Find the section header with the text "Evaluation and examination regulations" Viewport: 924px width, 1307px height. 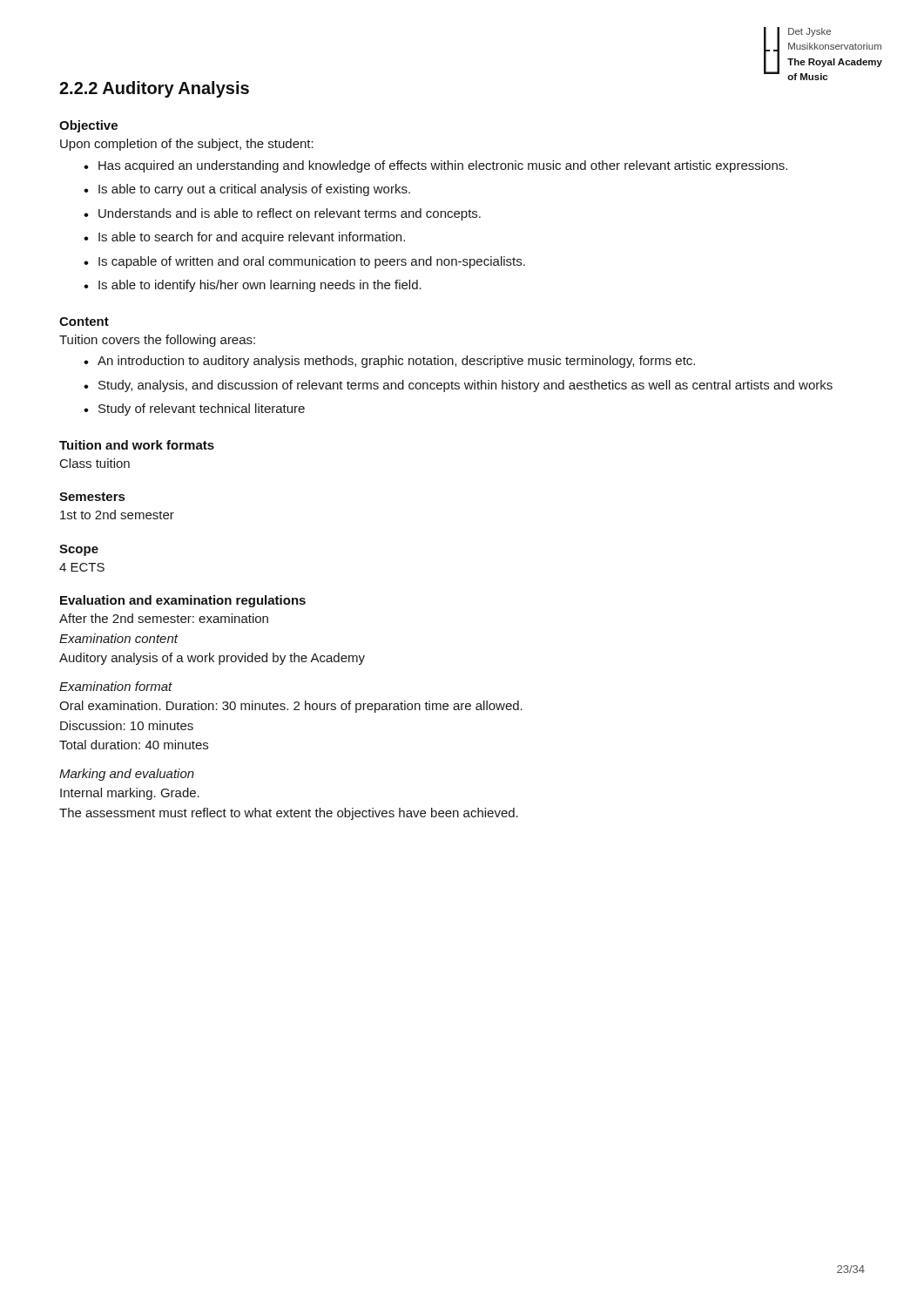[x=183, y=600]
